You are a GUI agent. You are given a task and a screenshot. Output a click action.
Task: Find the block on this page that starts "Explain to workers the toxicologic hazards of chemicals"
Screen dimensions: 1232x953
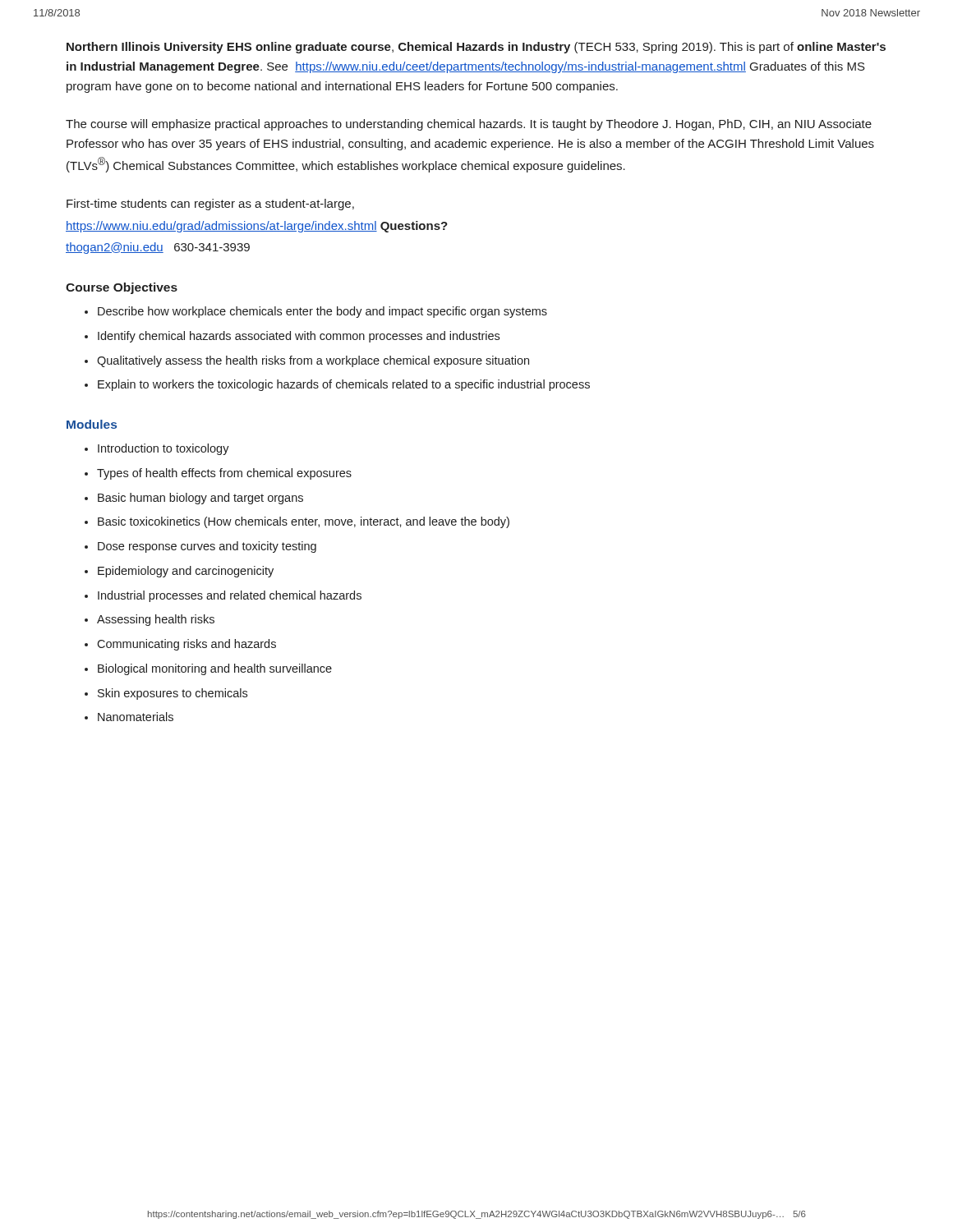pyautogui.click(x=344, y=385)
